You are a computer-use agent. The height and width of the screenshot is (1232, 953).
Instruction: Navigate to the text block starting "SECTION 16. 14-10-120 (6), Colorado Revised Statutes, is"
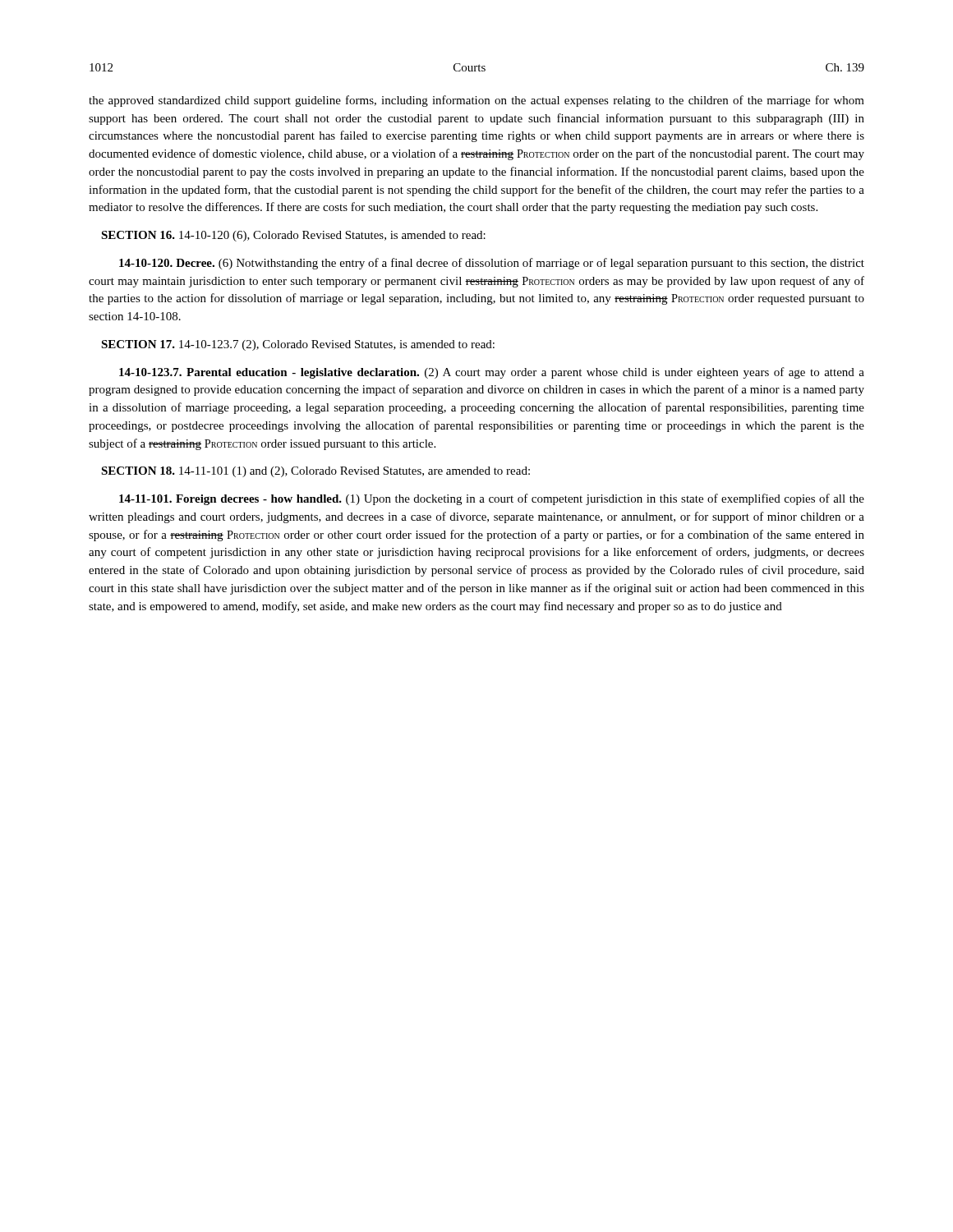pyautogui.click(x=287, y=235)
